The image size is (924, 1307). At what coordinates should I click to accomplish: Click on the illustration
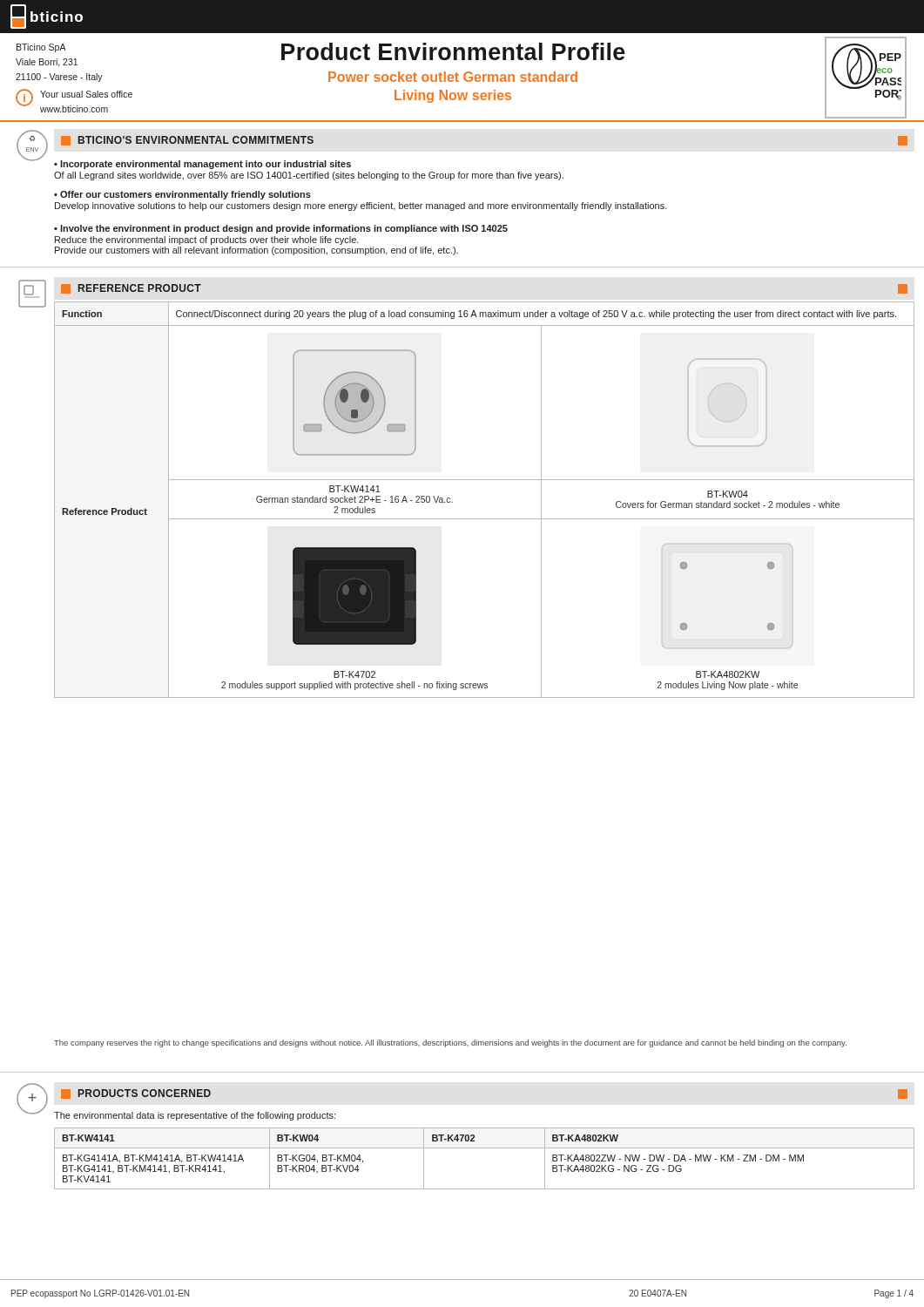click(x=24, y=98)
